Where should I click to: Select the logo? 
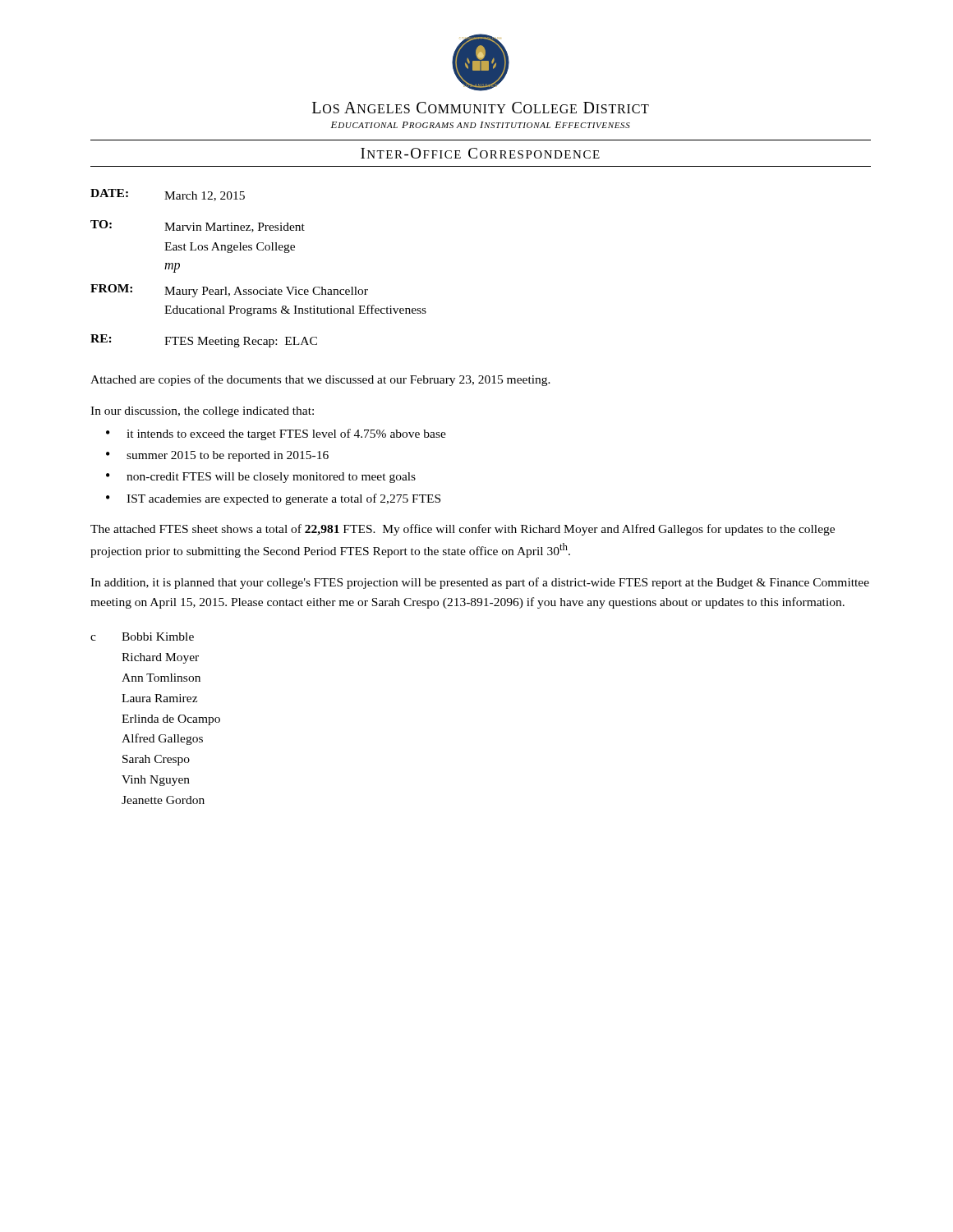[481, 64]
